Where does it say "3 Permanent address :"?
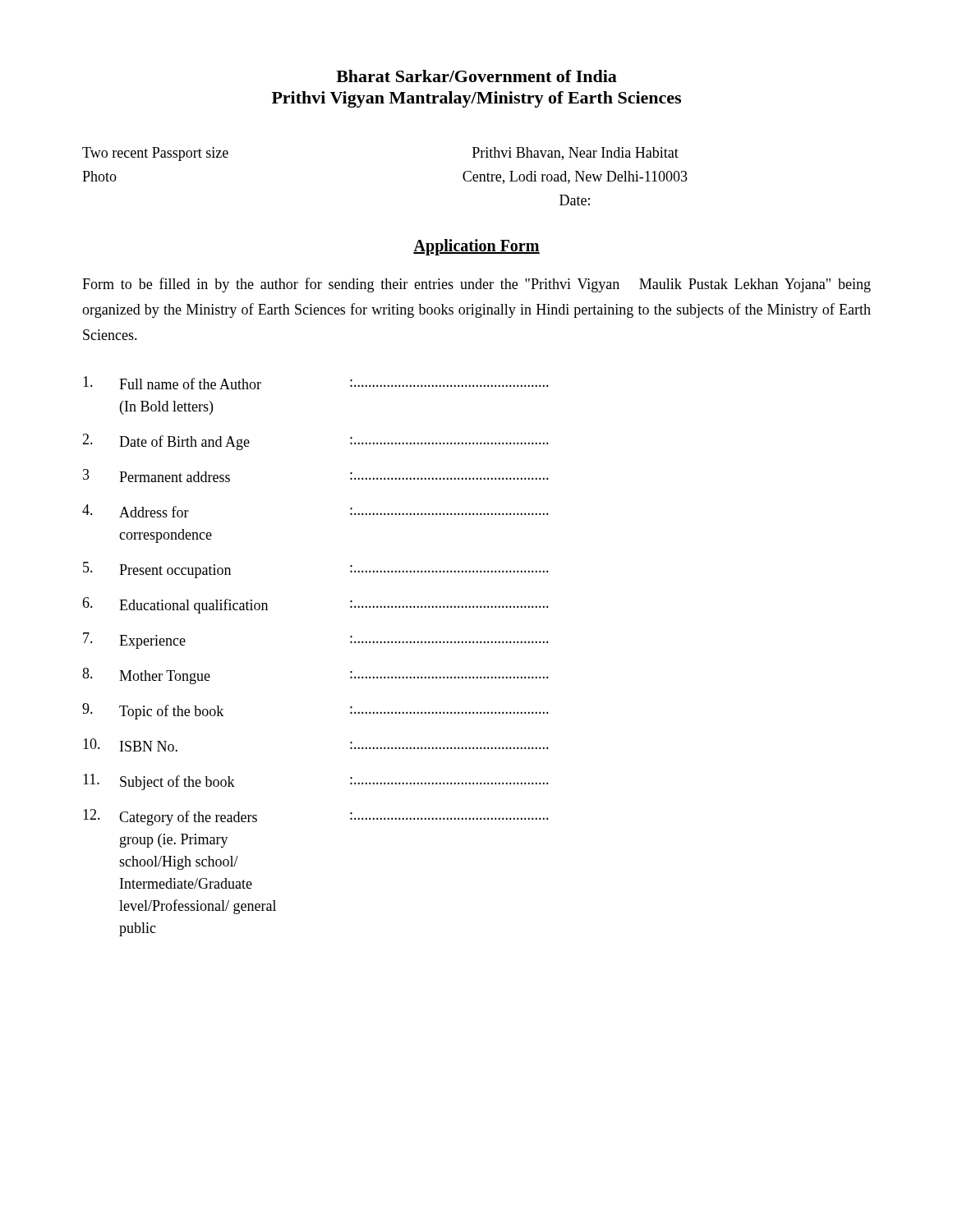The height and width of the screenshot is (1232, 953). click(476, 477)
